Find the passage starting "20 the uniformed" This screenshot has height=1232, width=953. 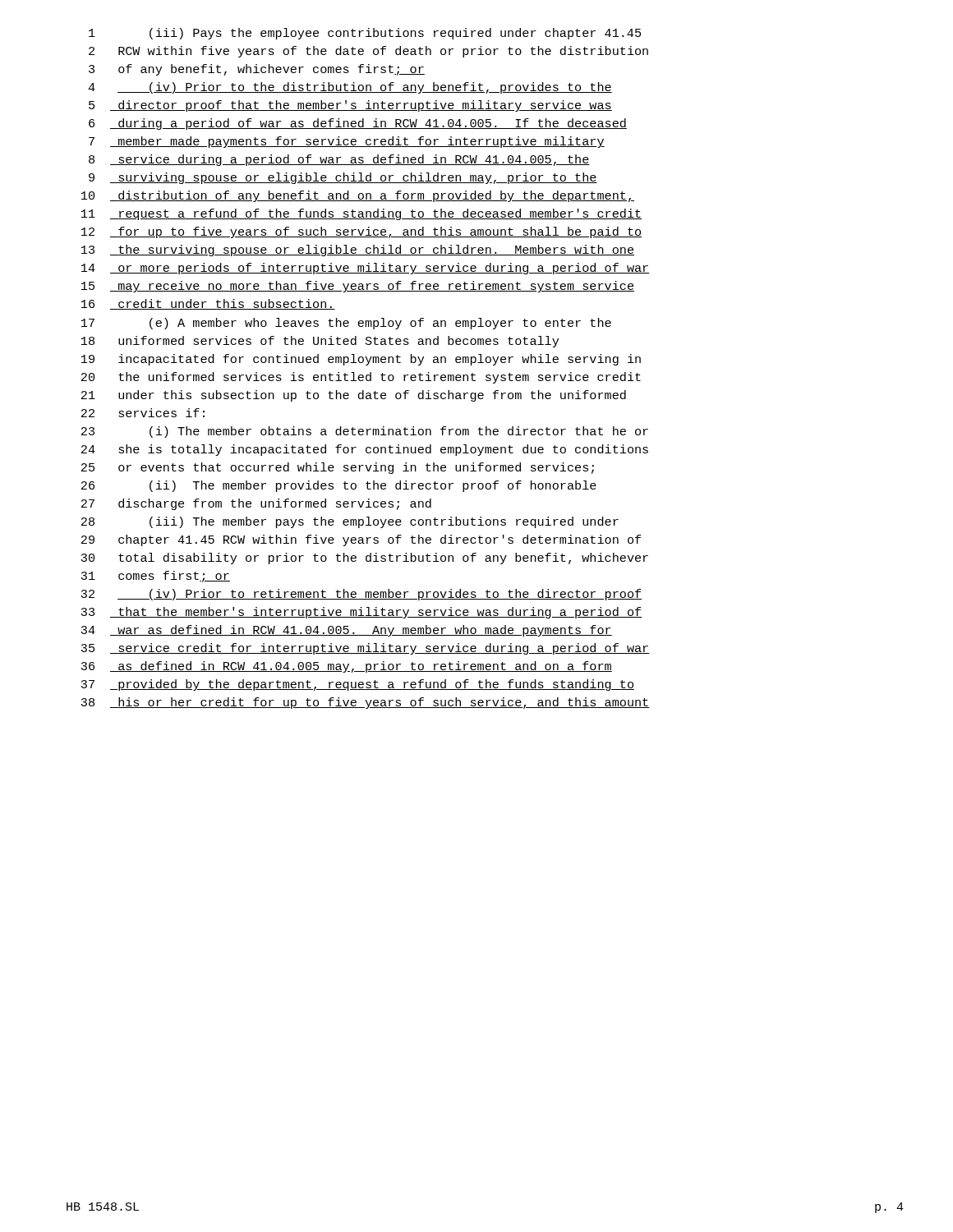(354, 378)
